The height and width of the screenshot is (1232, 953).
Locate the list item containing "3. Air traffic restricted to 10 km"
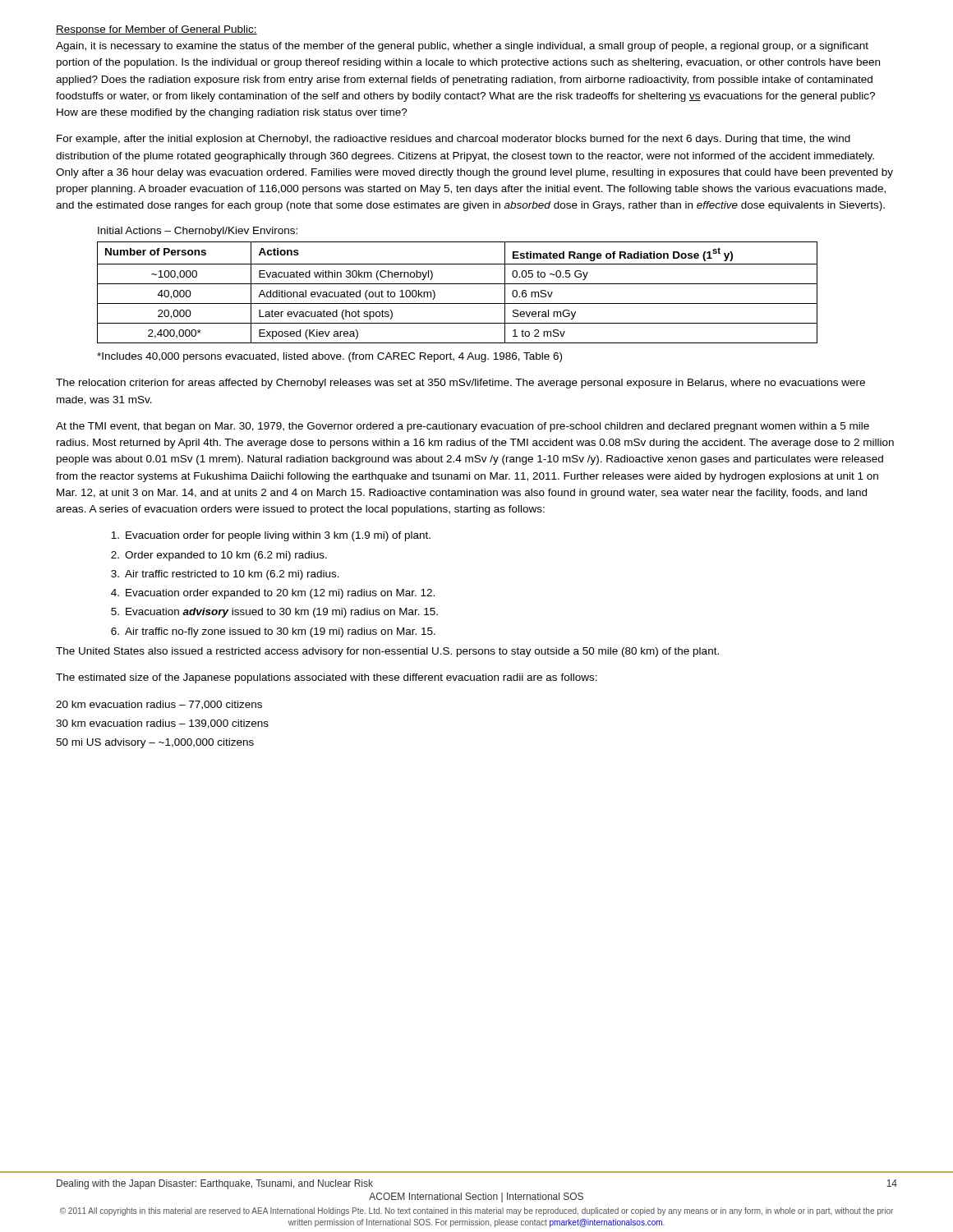click(218, 574)
